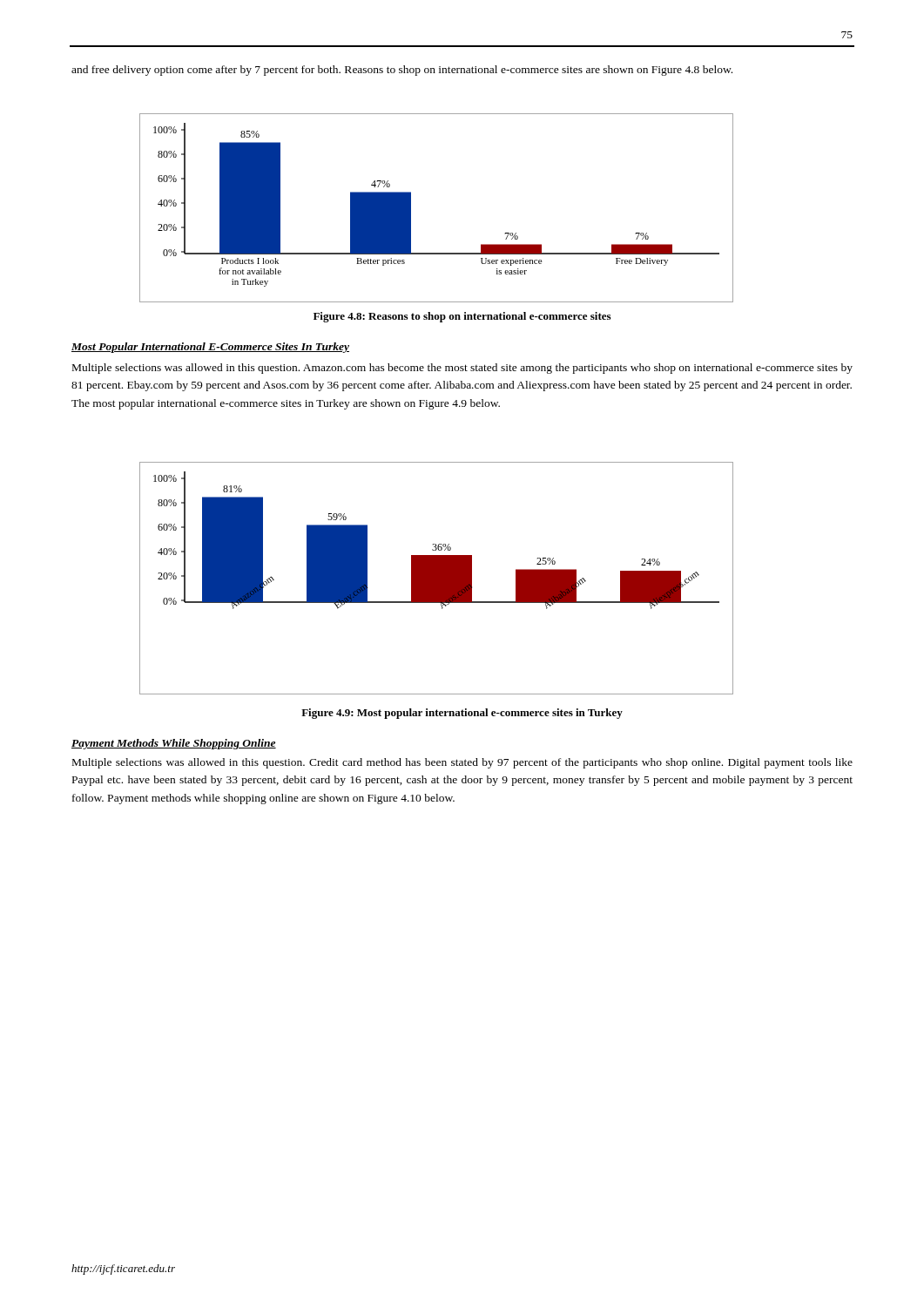Click on the text block containing "Multiple selections was allowed in this question. Amazon.com"
This screenshot has width=924, height=1307.
[x=462, y=385]
